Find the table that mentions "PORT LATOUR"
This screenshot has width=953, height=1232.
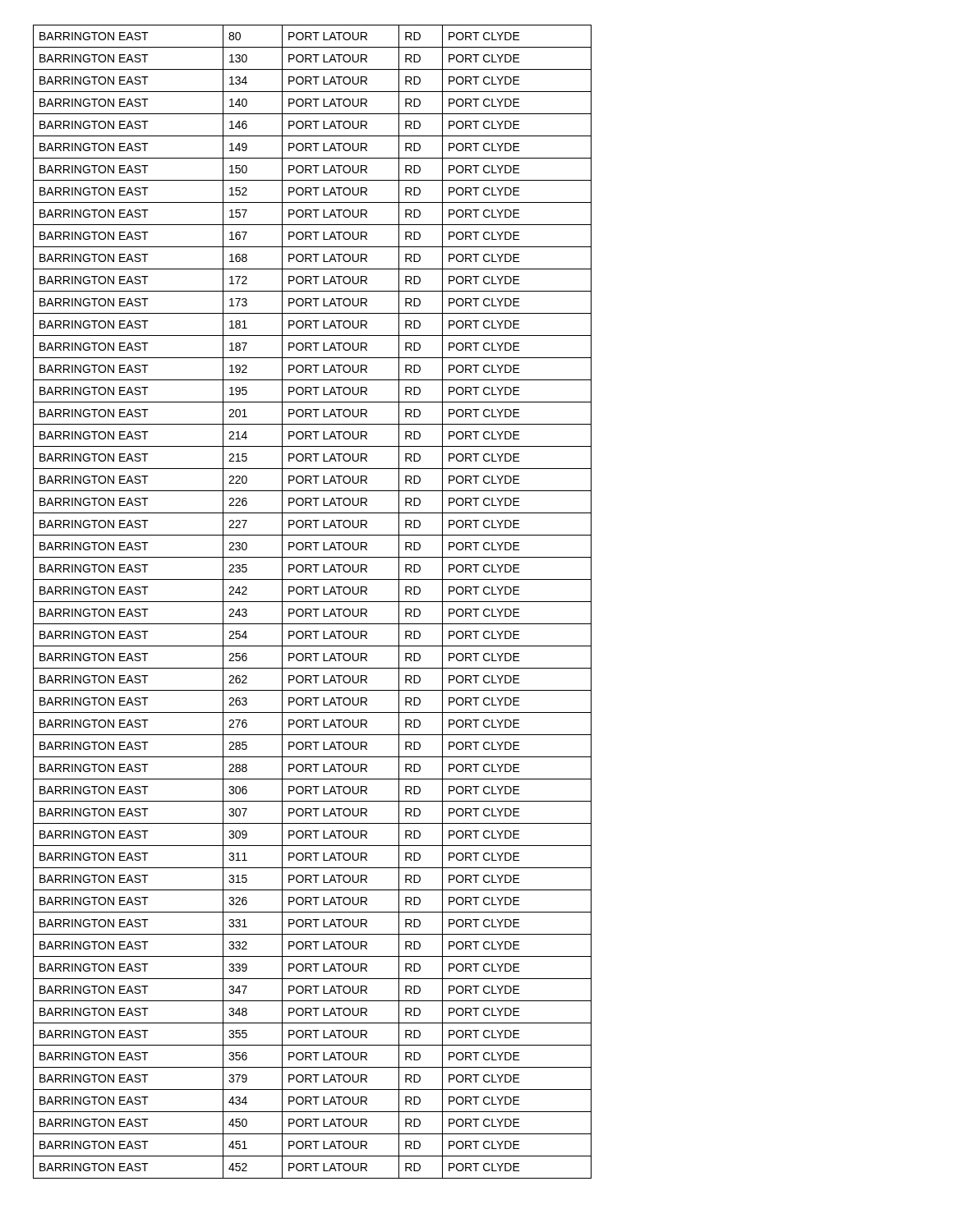[312, 602]
